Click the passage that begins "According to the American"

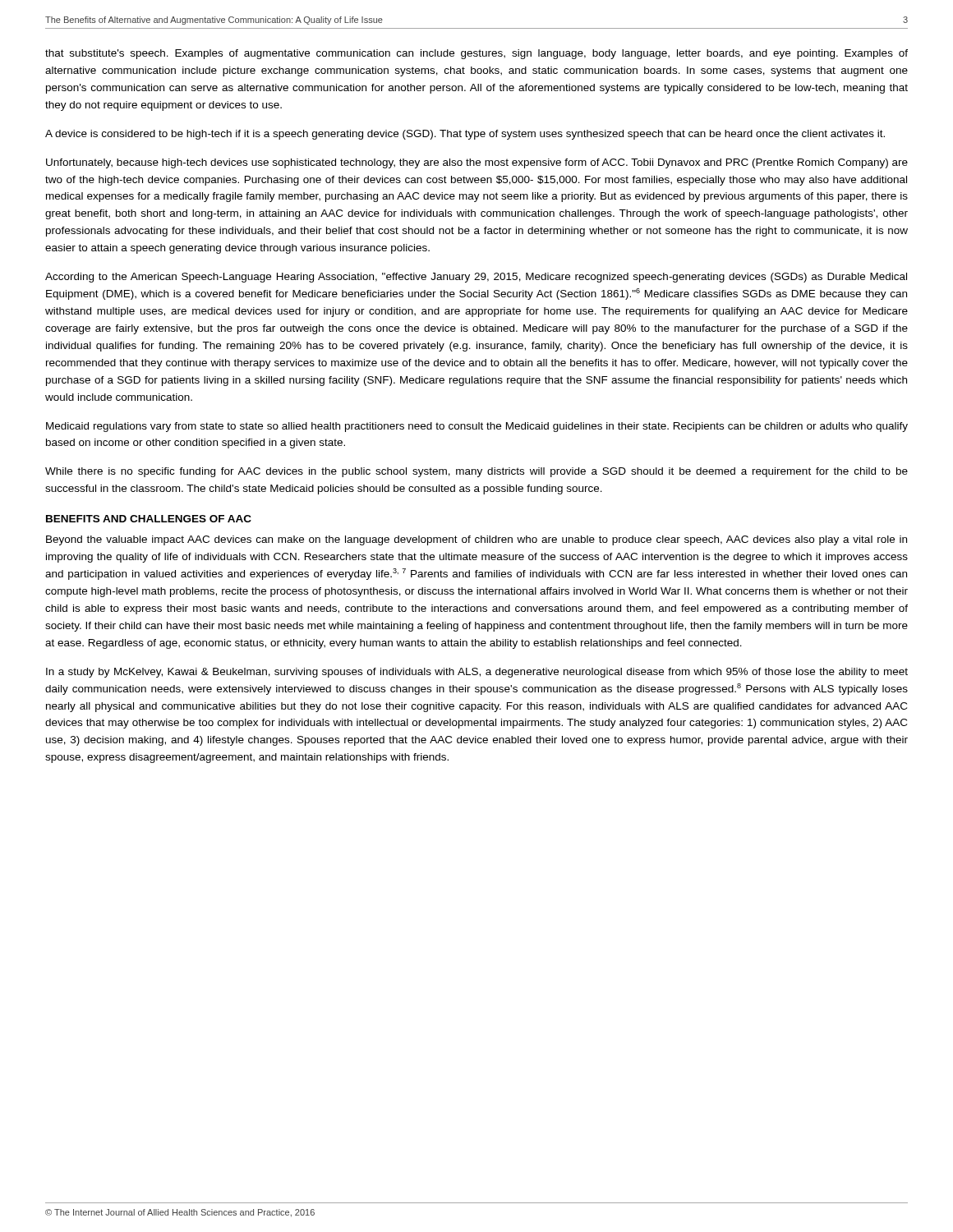coord(476,337)
